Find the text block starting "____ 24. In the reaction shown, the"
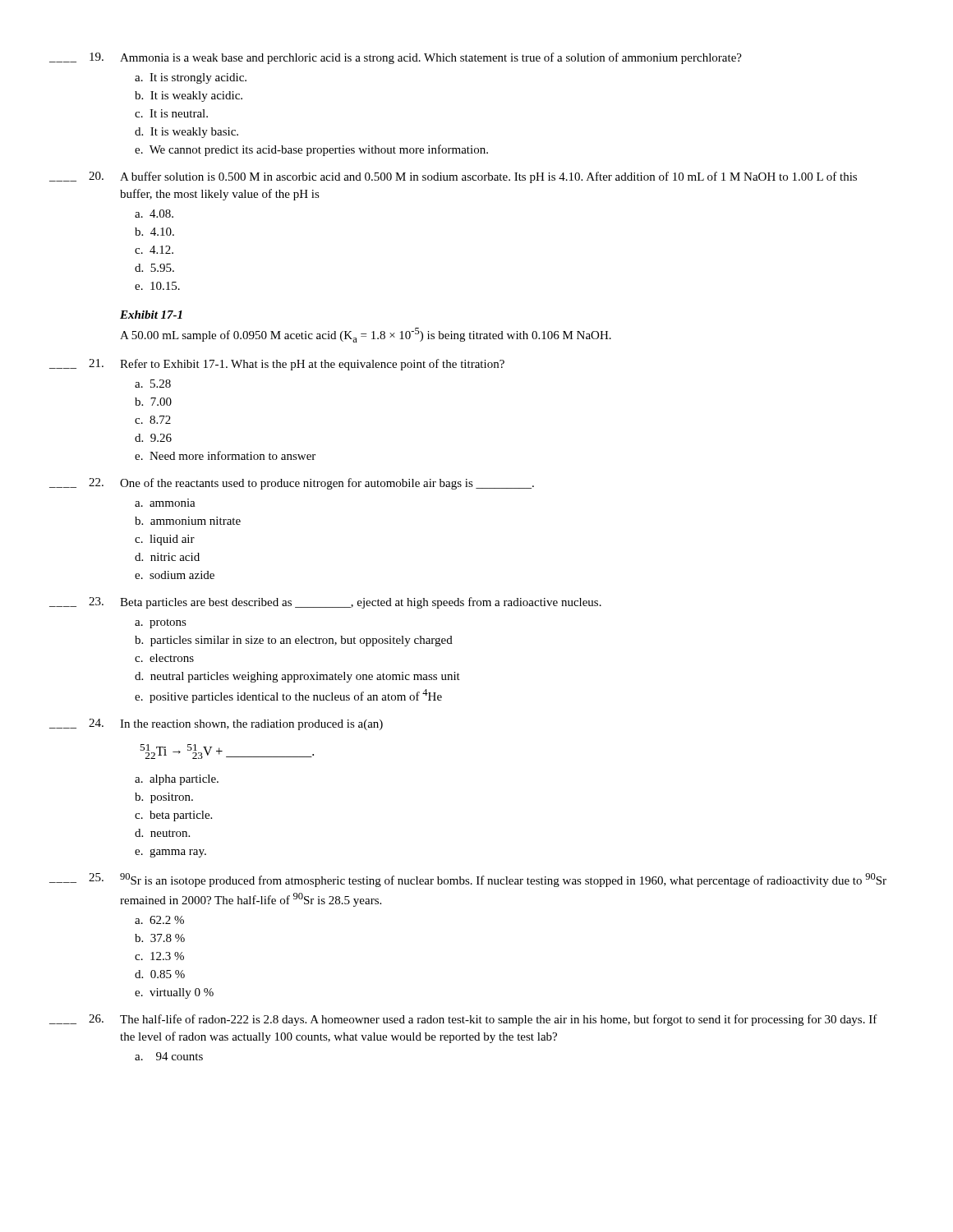Viewport: 953px width, 1232px height. tap(216, 724)
